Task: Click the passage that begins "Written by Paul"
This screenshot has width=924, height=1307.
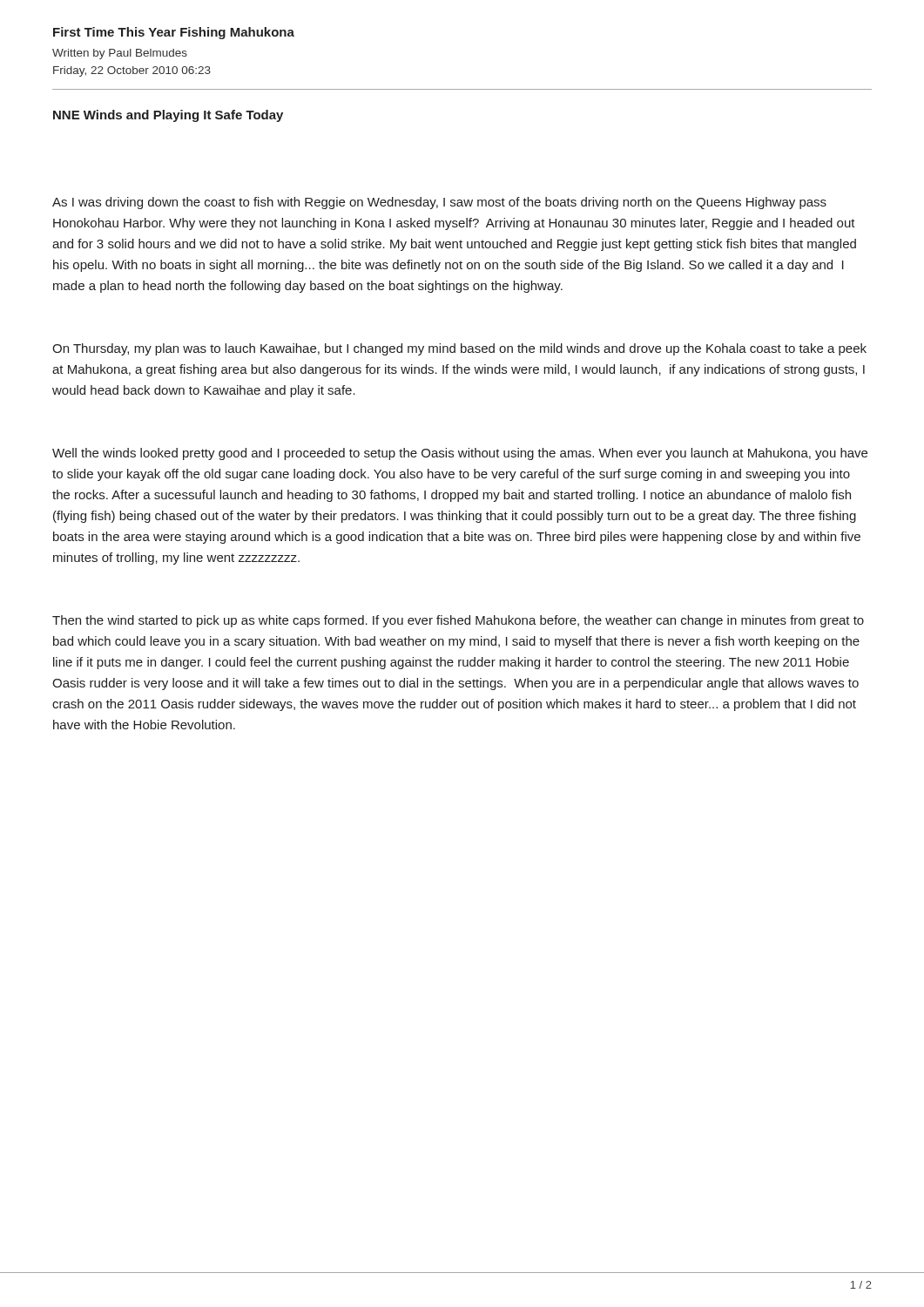Action: pyautogui.click(x=132, y=61)
